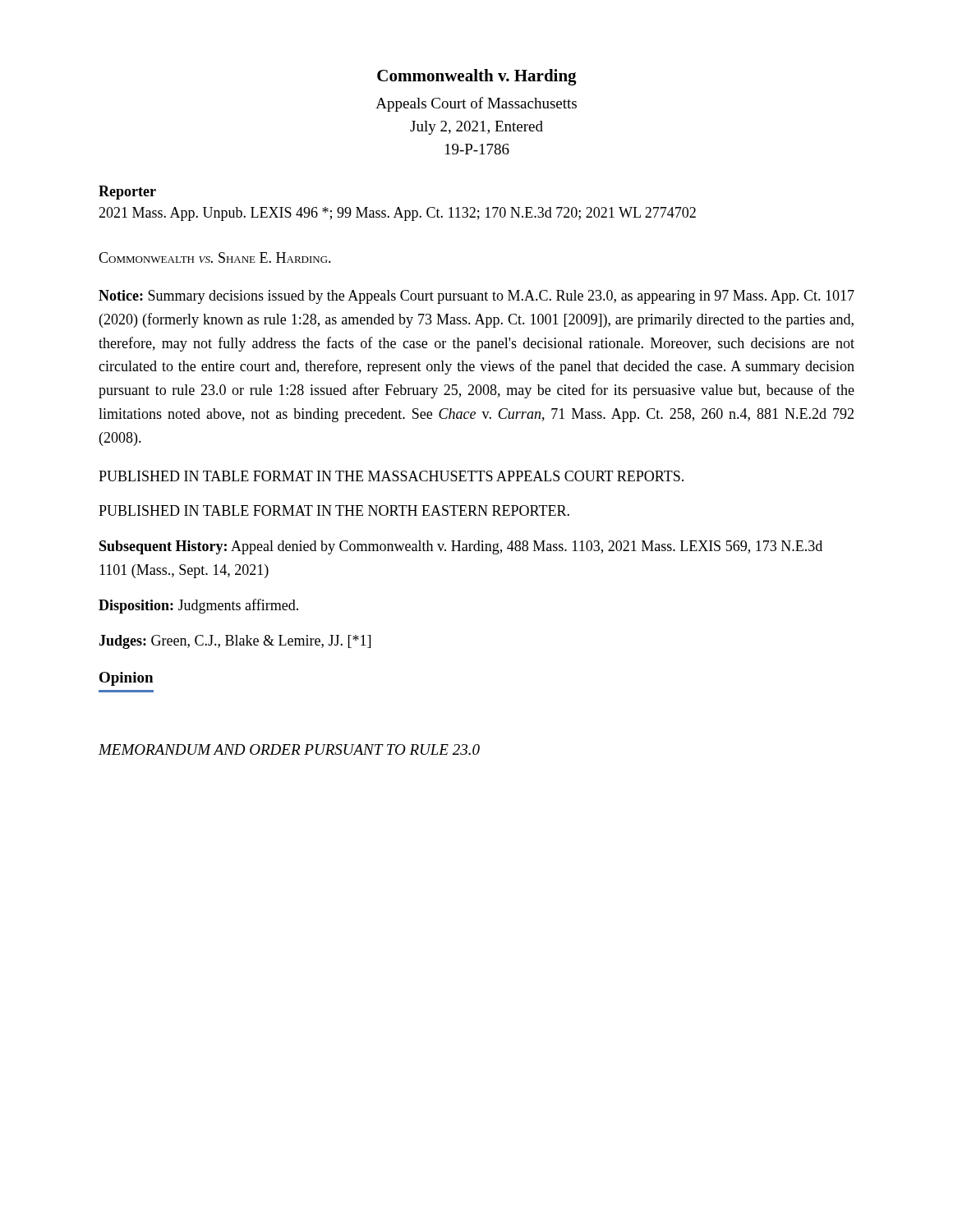This screenshot has height=1232, width=953.
Task: Locate the block starting "Appeals Court of"
Action: 476,103
